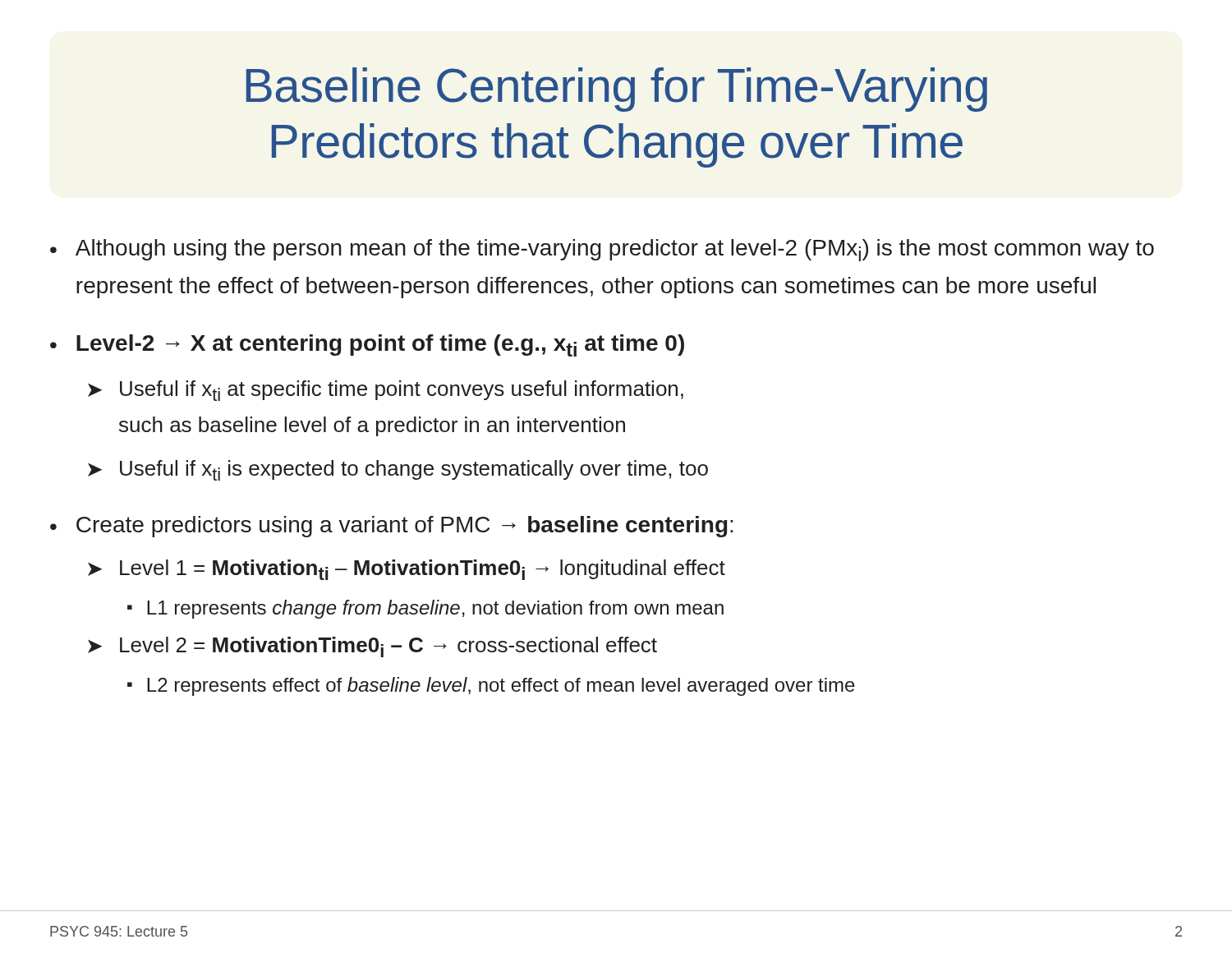Click on the element starting "➤ Level 2 = MotivationTime0i – C"
The image size is (1232, 953).
(371, 647)
